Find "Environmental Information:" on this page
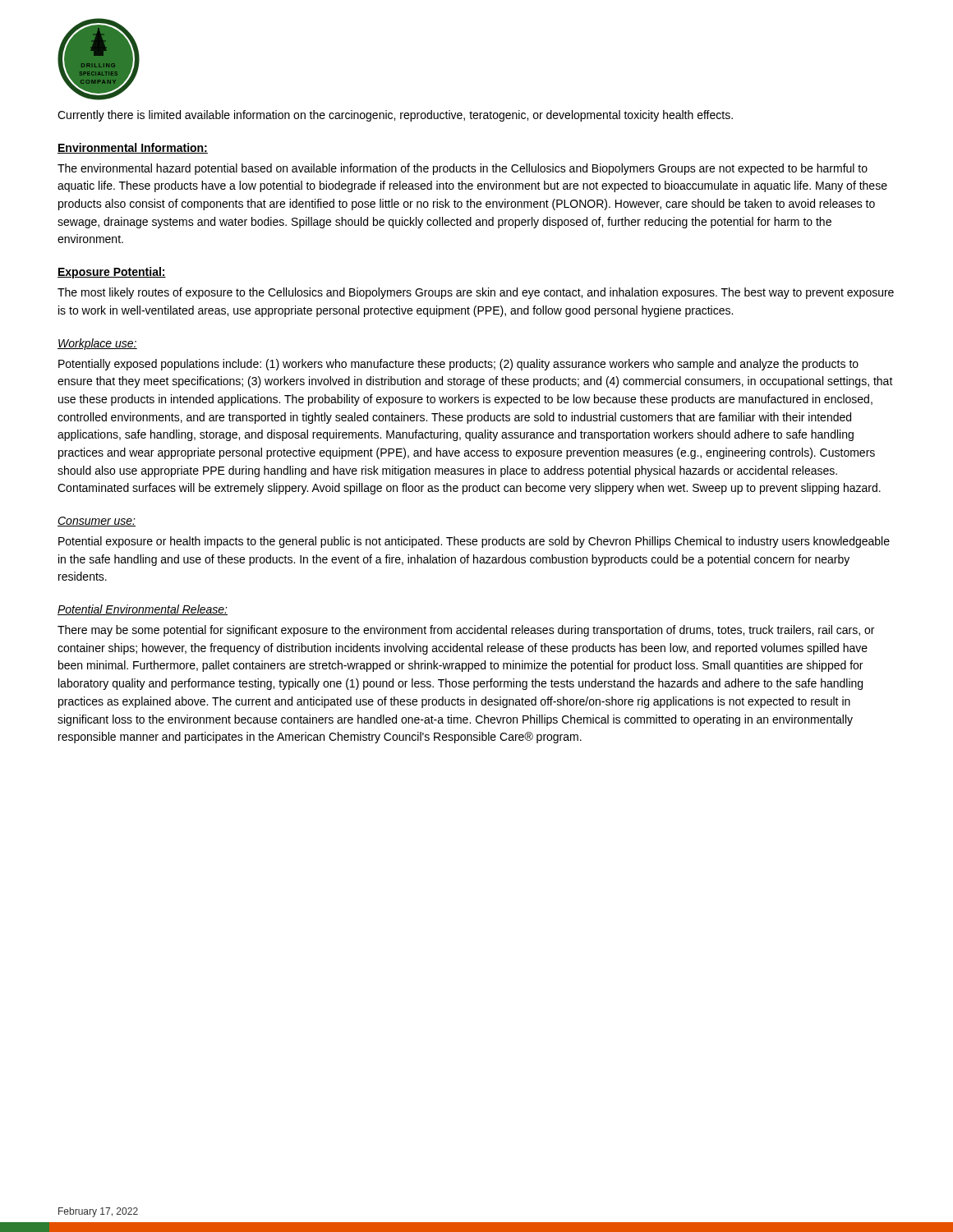The image size is (953, 1232). pyautogui.click(x=133, y=148)
